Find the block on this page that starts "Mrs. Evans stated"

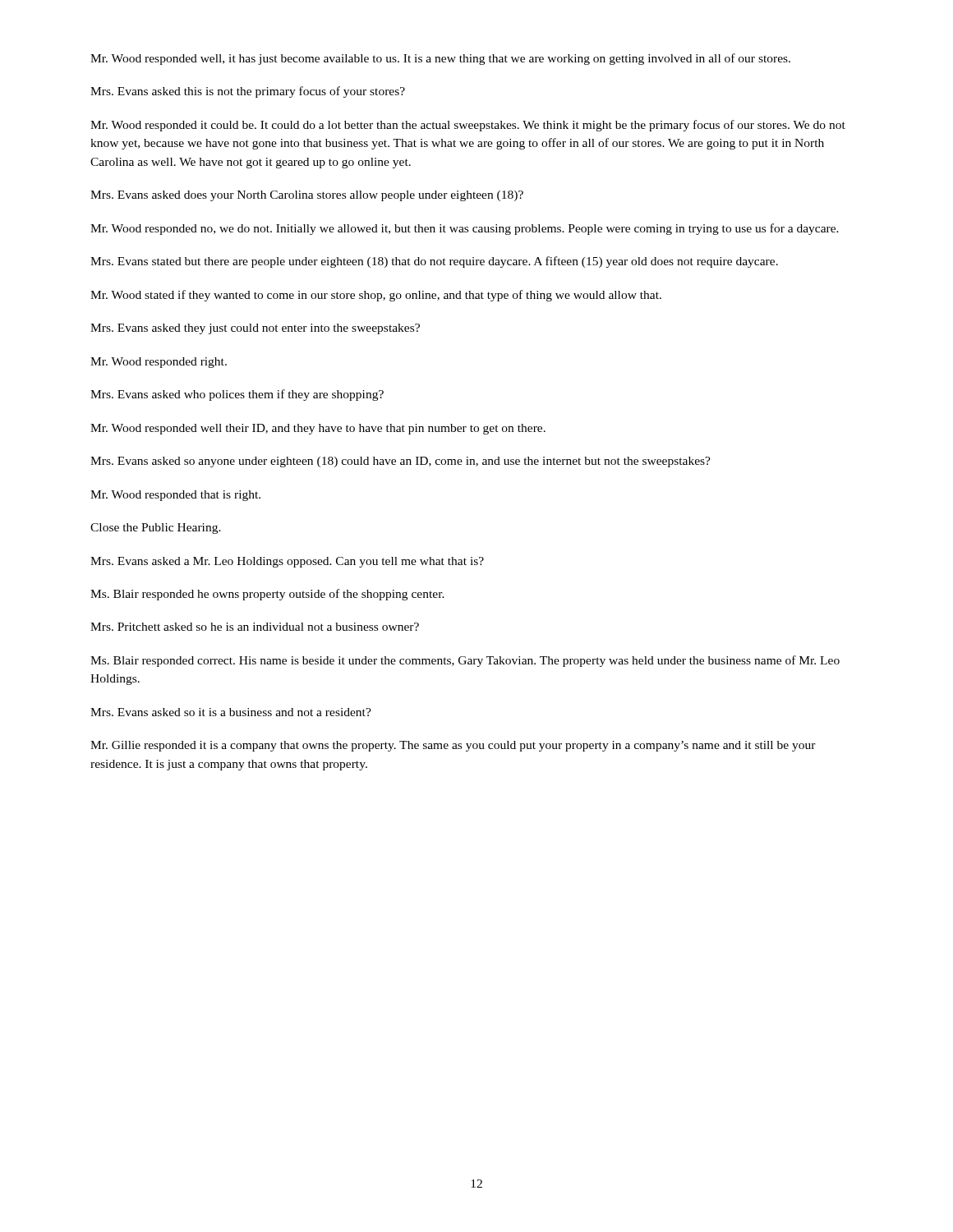434,261
